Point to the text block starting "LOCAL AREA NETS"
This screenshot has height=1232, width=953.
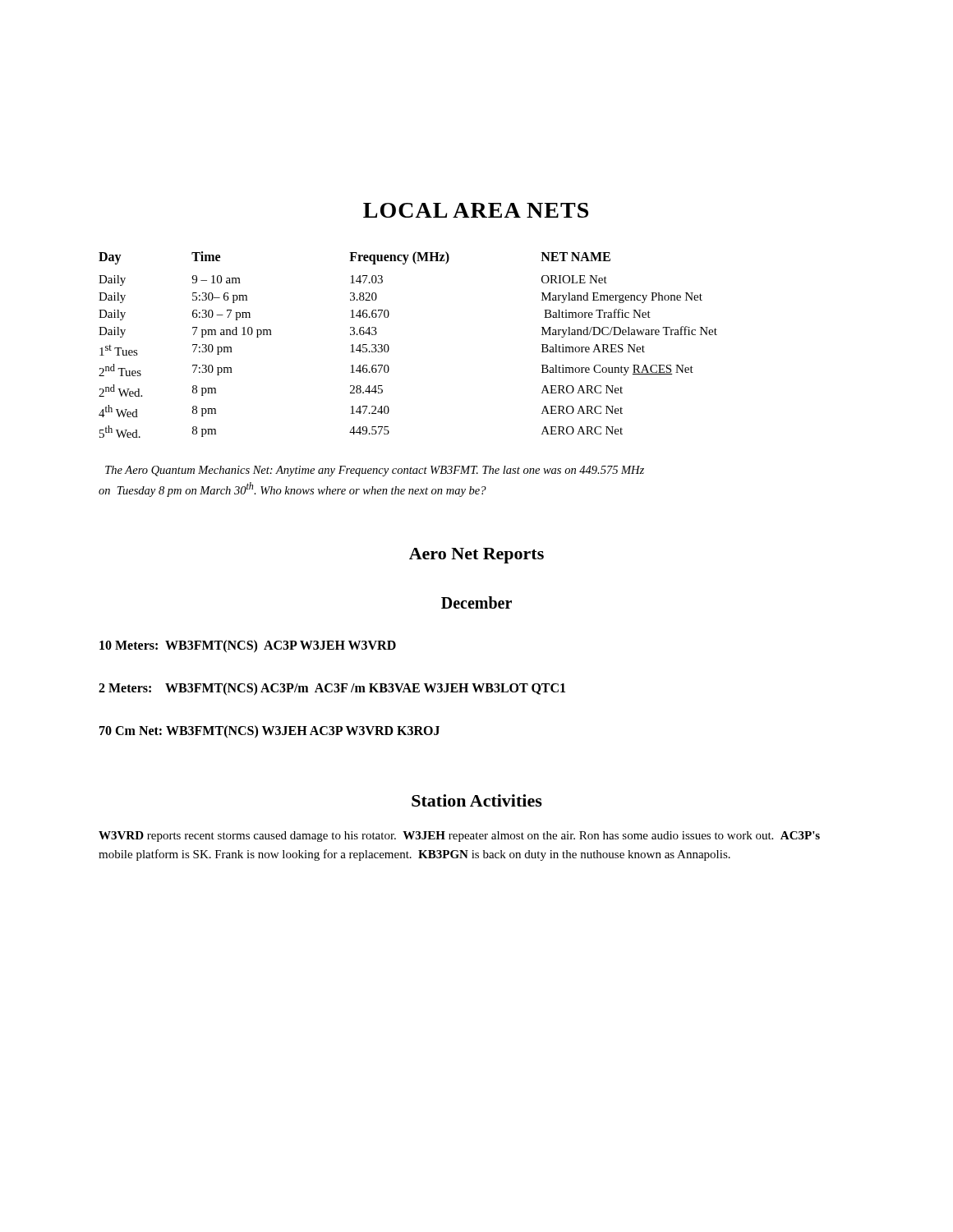pyautogui.click(x=476, y=210)
